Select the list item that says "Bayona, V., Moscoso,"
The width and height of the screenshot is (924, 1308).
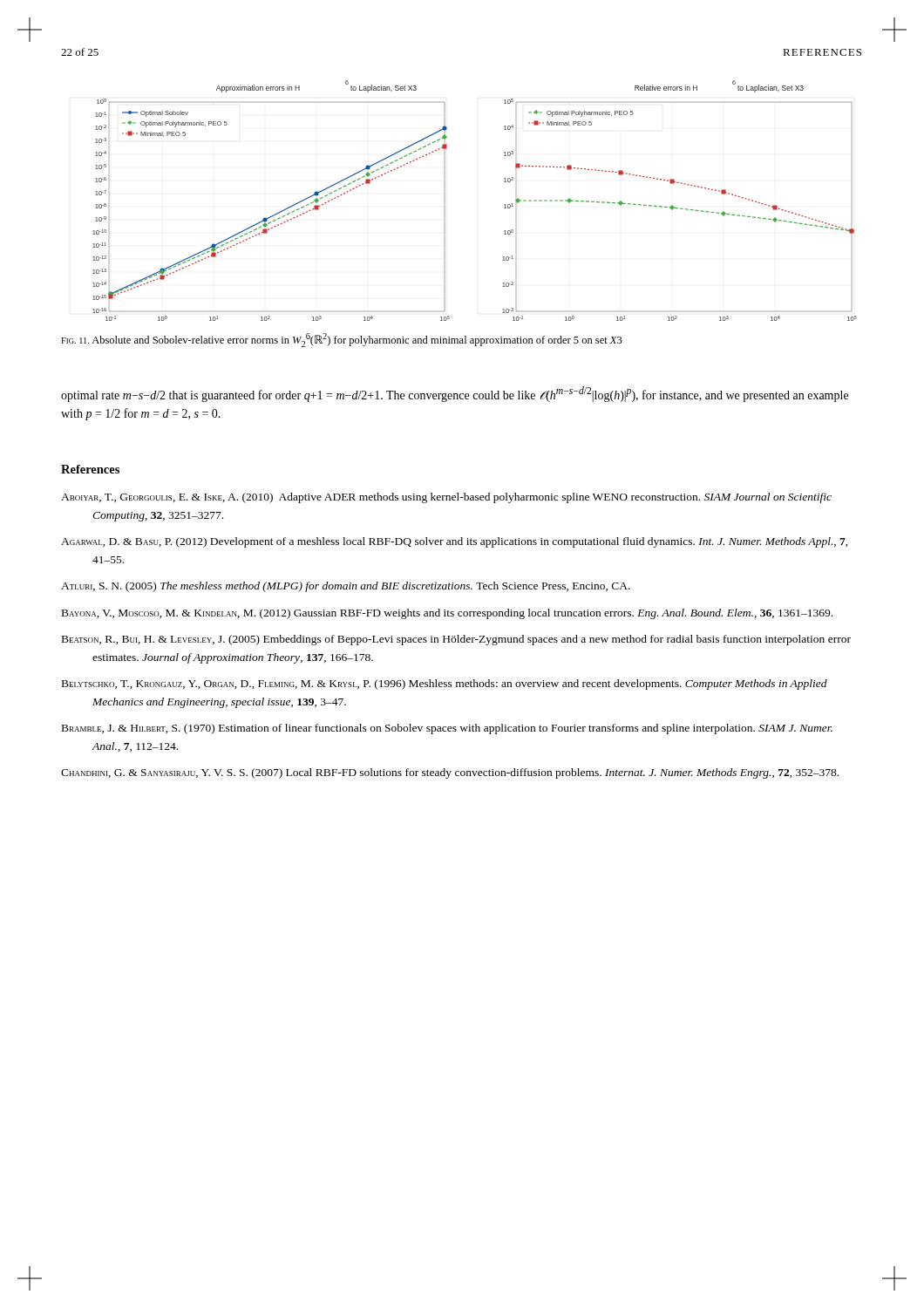(447, 612)
